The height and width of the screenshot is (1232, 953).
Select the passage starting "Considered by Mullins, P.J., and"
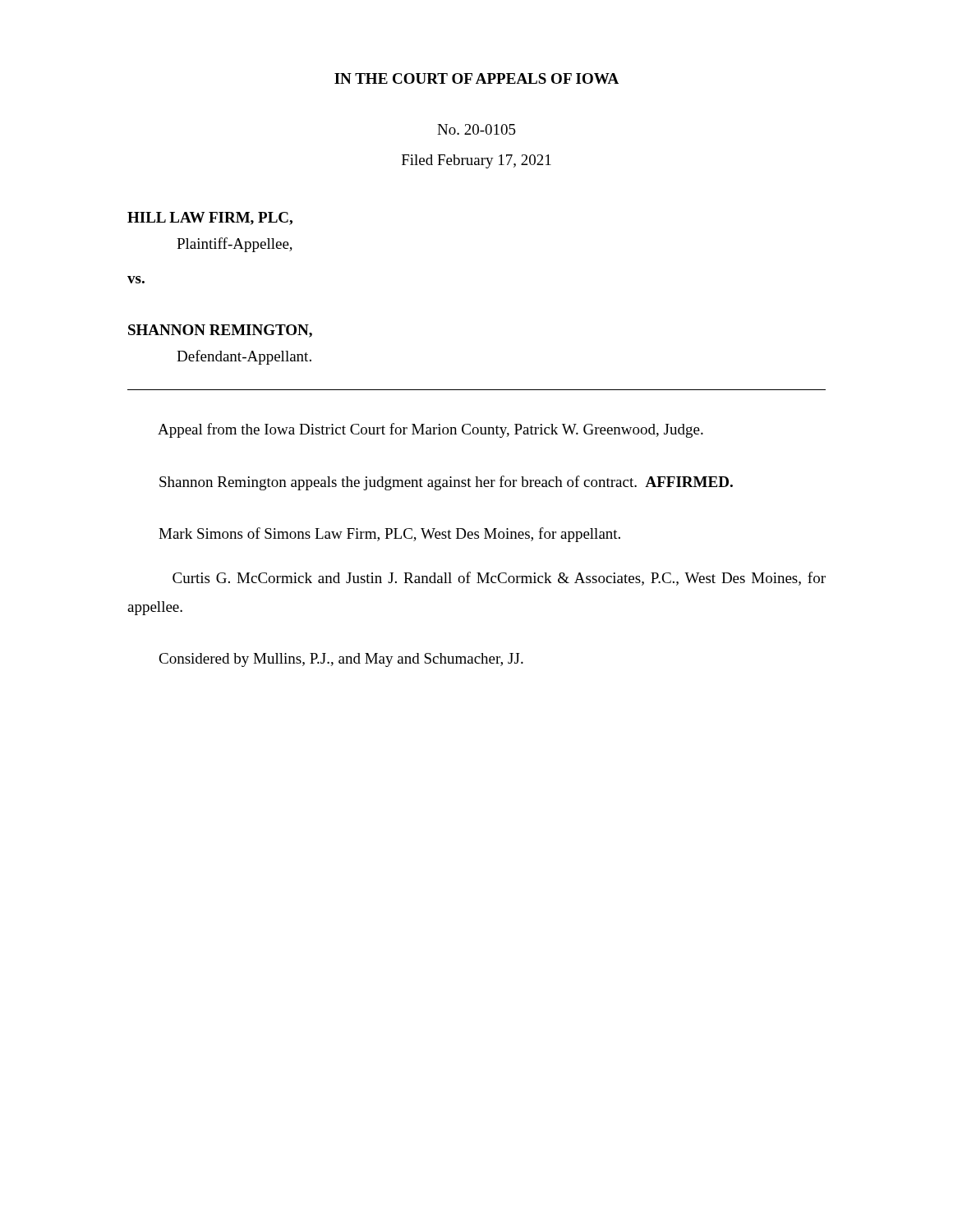click(x=476, y=658)
